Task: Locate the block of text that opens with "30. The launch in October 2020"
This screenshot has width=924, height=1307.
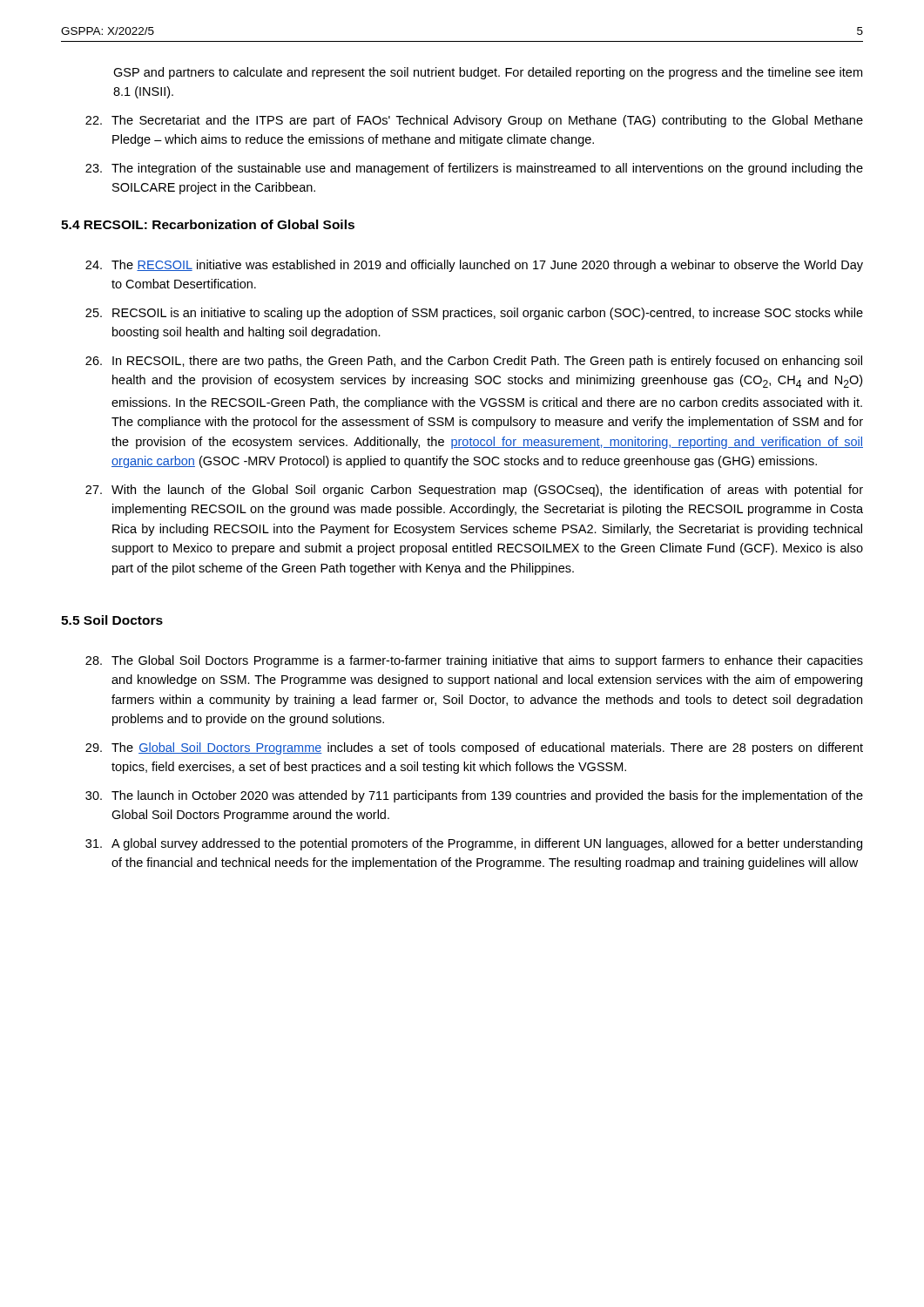Action: 462,805
